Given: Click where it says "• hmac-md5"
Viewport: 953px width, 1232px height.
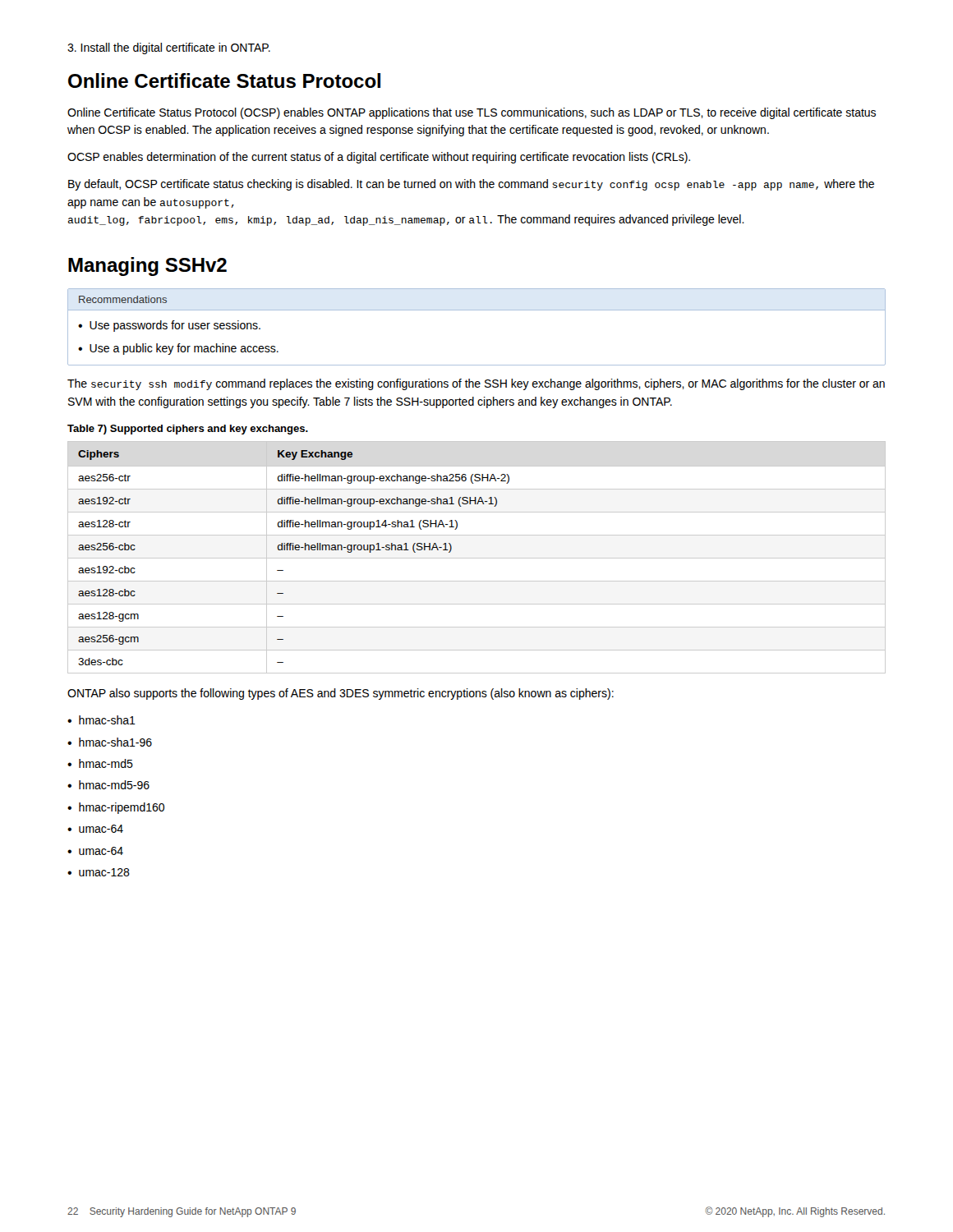Looking at the screenshot, I should tap(100, 765).
